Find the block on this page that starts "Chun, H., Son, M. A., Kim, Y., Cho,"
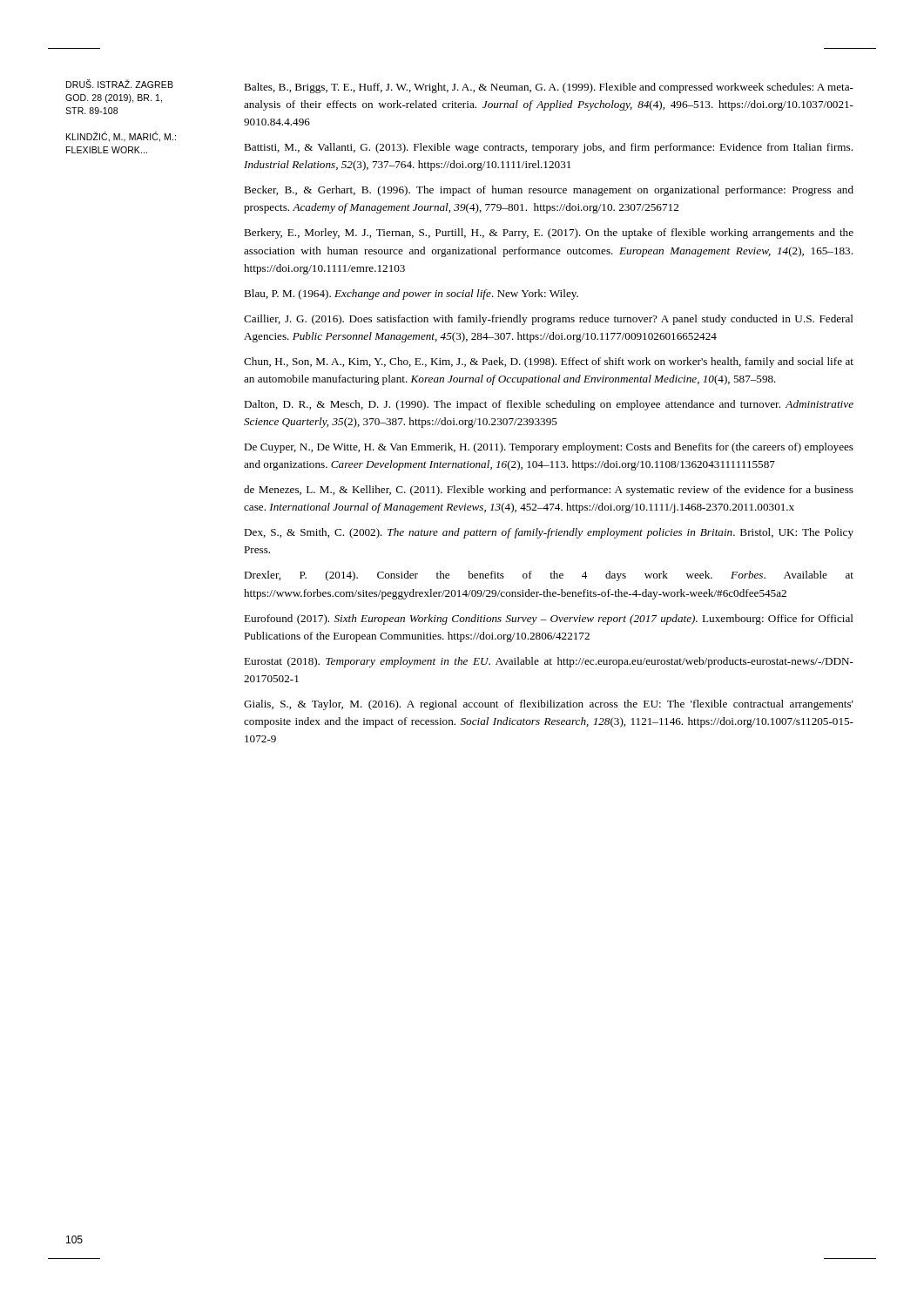 (549, 370)
